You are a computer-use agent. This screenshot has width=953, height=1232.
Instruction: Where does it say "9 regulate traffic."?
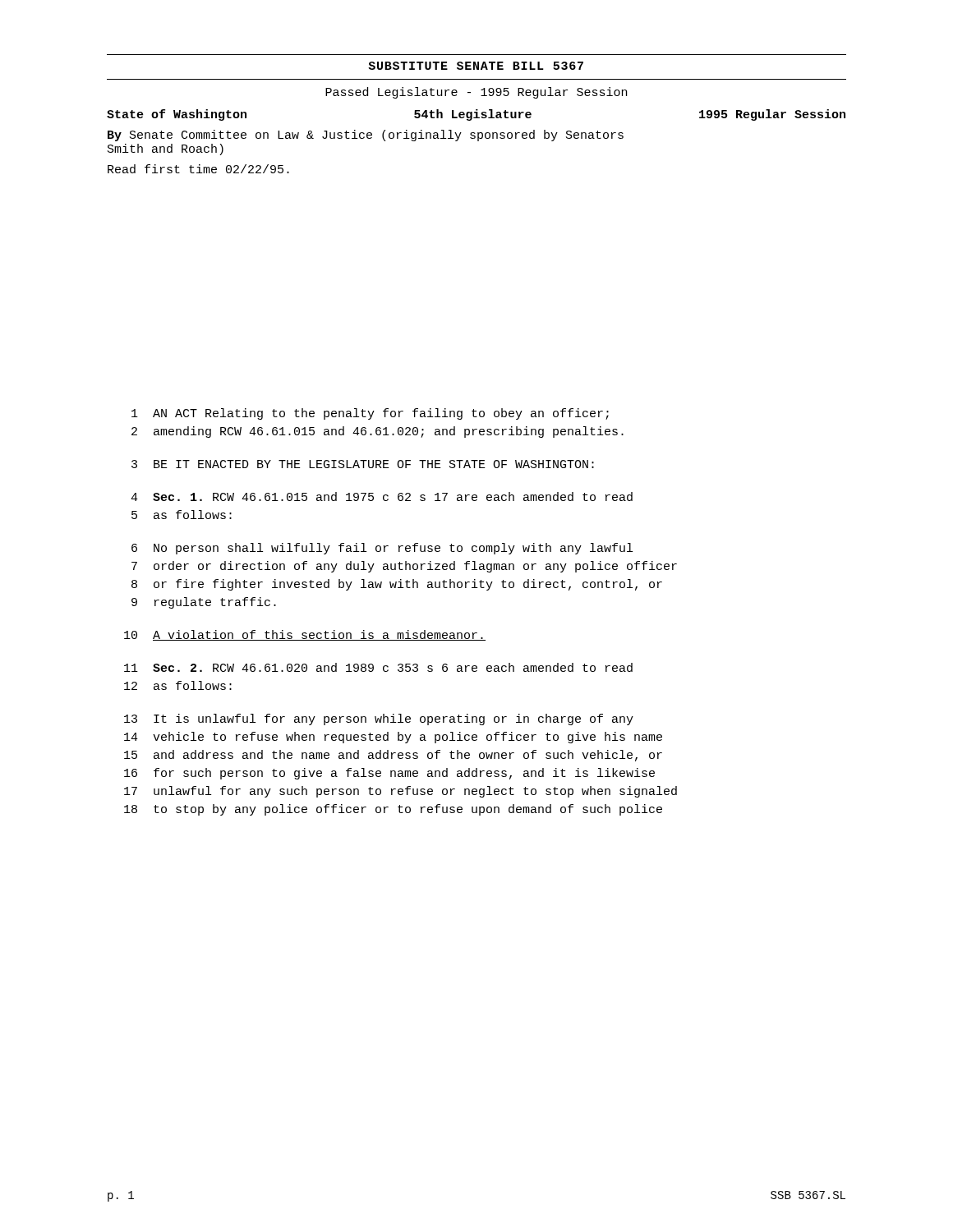pos(204,603)
